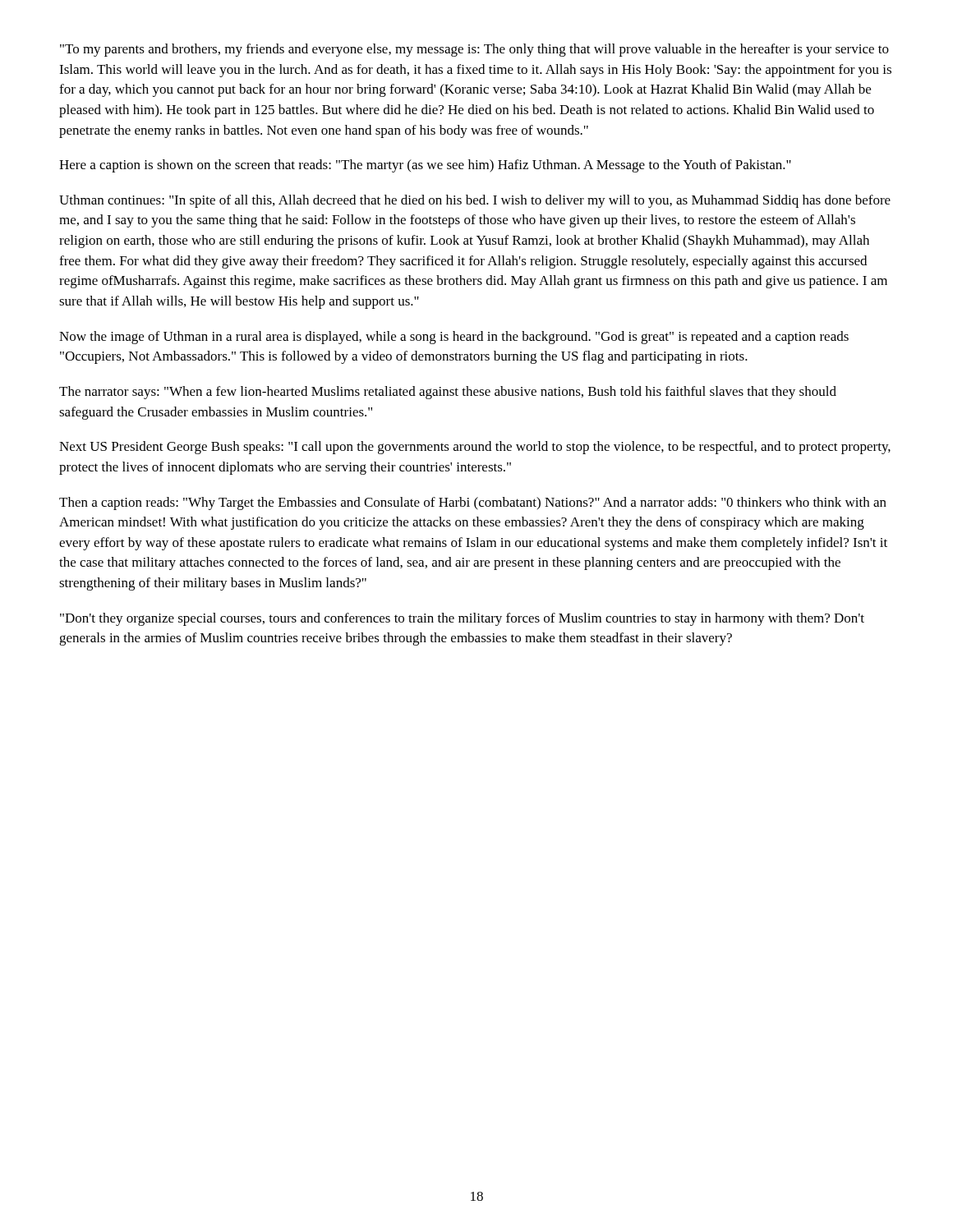Click on the block starting "The narrator says:"
The image size is (953, 1232).
[x=448, y=401]
